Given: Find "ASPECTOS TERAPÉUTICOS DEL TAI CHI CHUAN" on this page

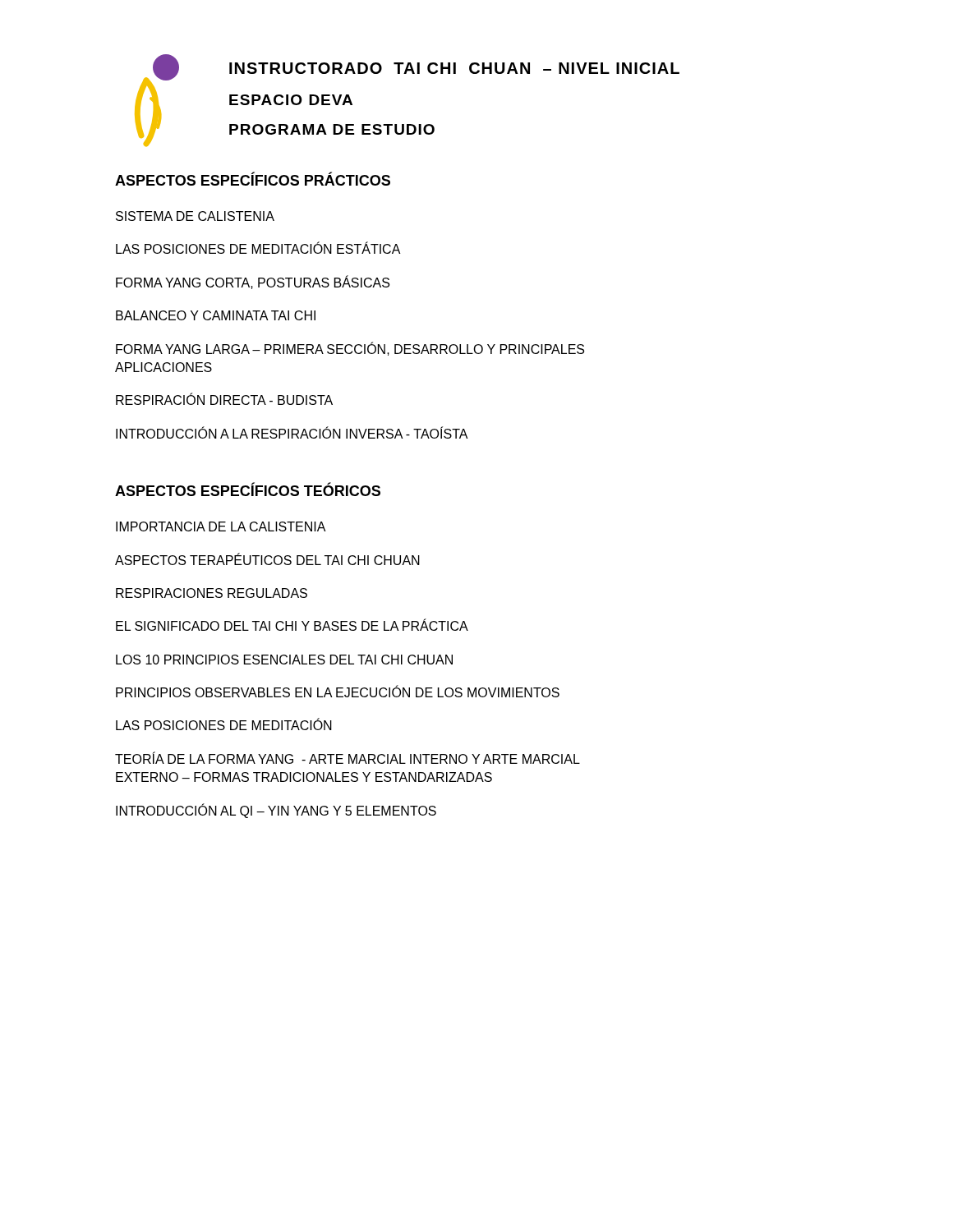Looking at the screenshot, I should [x=268, y=560].
